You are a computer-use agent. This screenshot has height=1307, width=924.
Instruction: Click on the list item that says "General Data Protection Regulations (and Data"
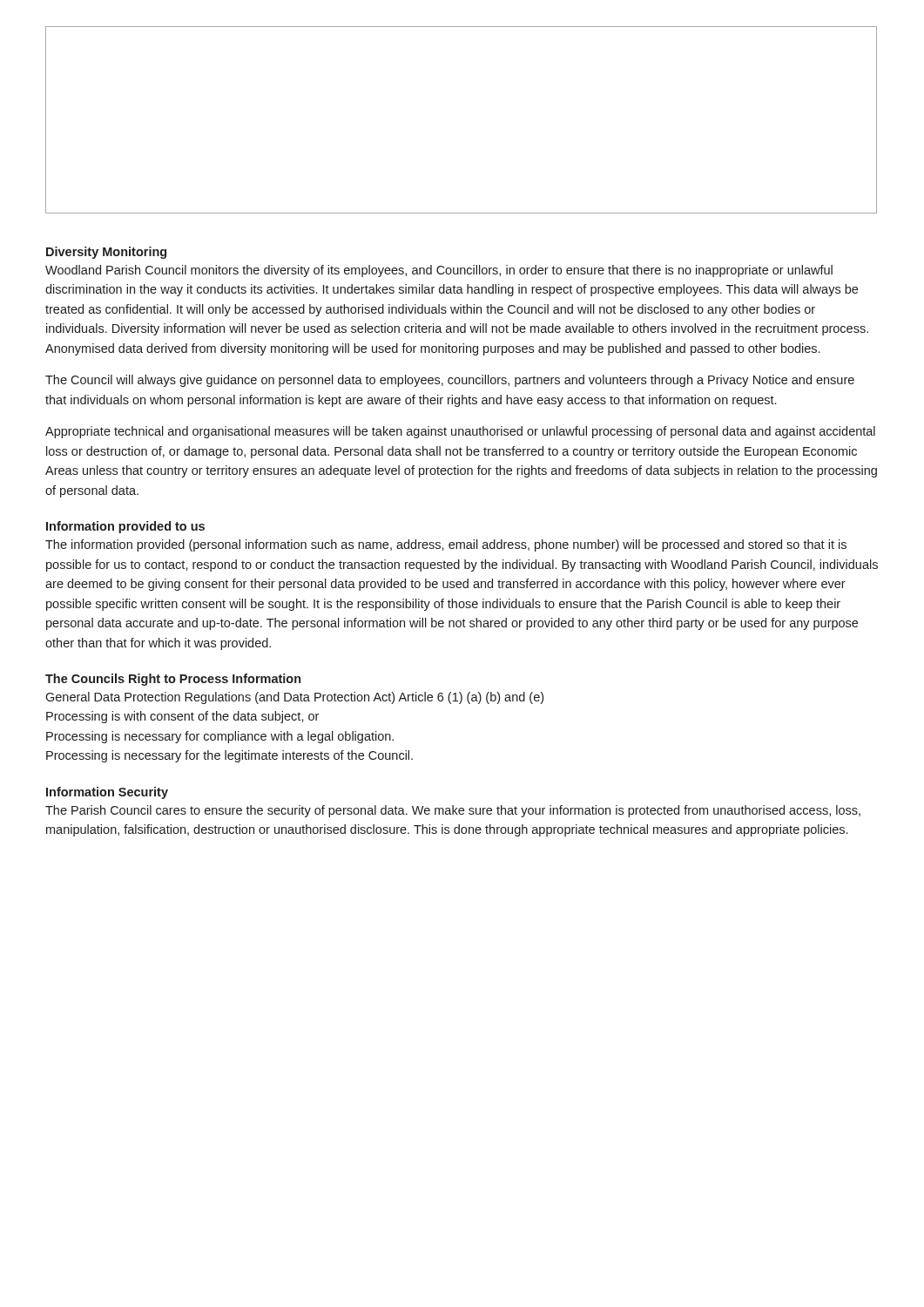pyautogui.click(x=295, y=697)
